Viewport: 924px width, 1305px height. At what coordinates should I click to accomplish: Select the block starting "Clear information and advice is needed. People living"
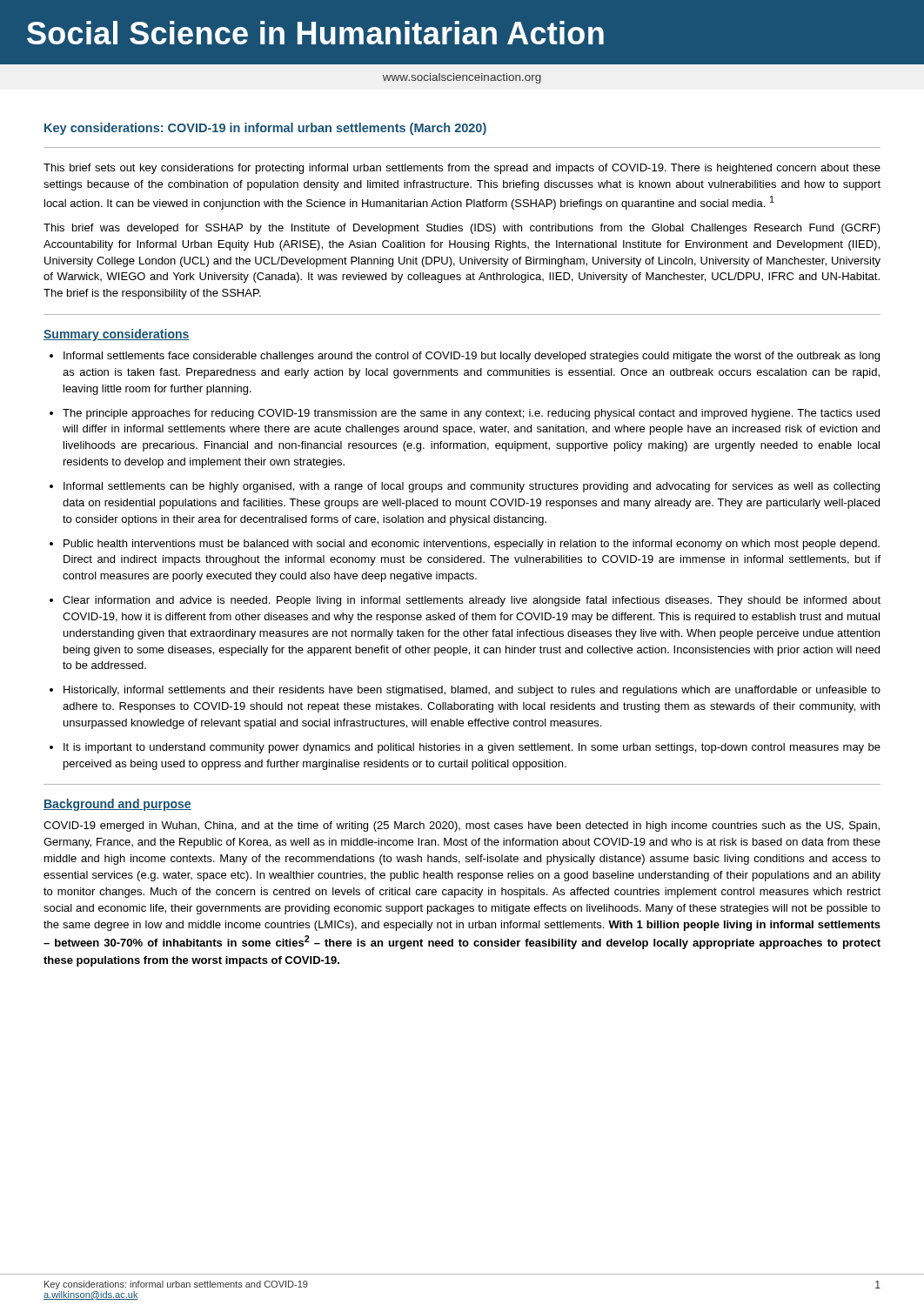(472, 633)
